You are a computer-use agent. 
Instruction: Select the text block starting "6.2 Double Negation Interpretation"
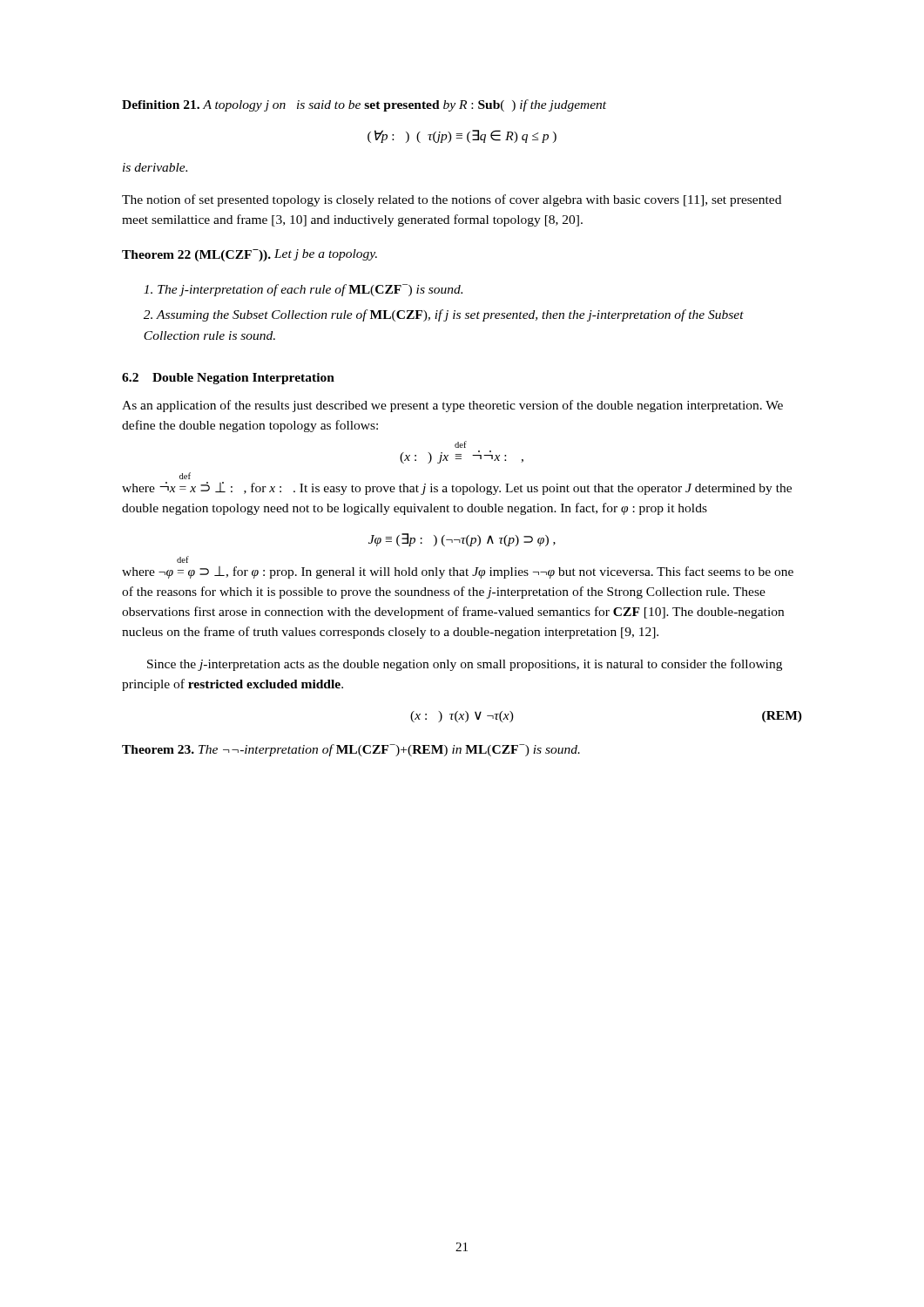[x=228, y=377]
